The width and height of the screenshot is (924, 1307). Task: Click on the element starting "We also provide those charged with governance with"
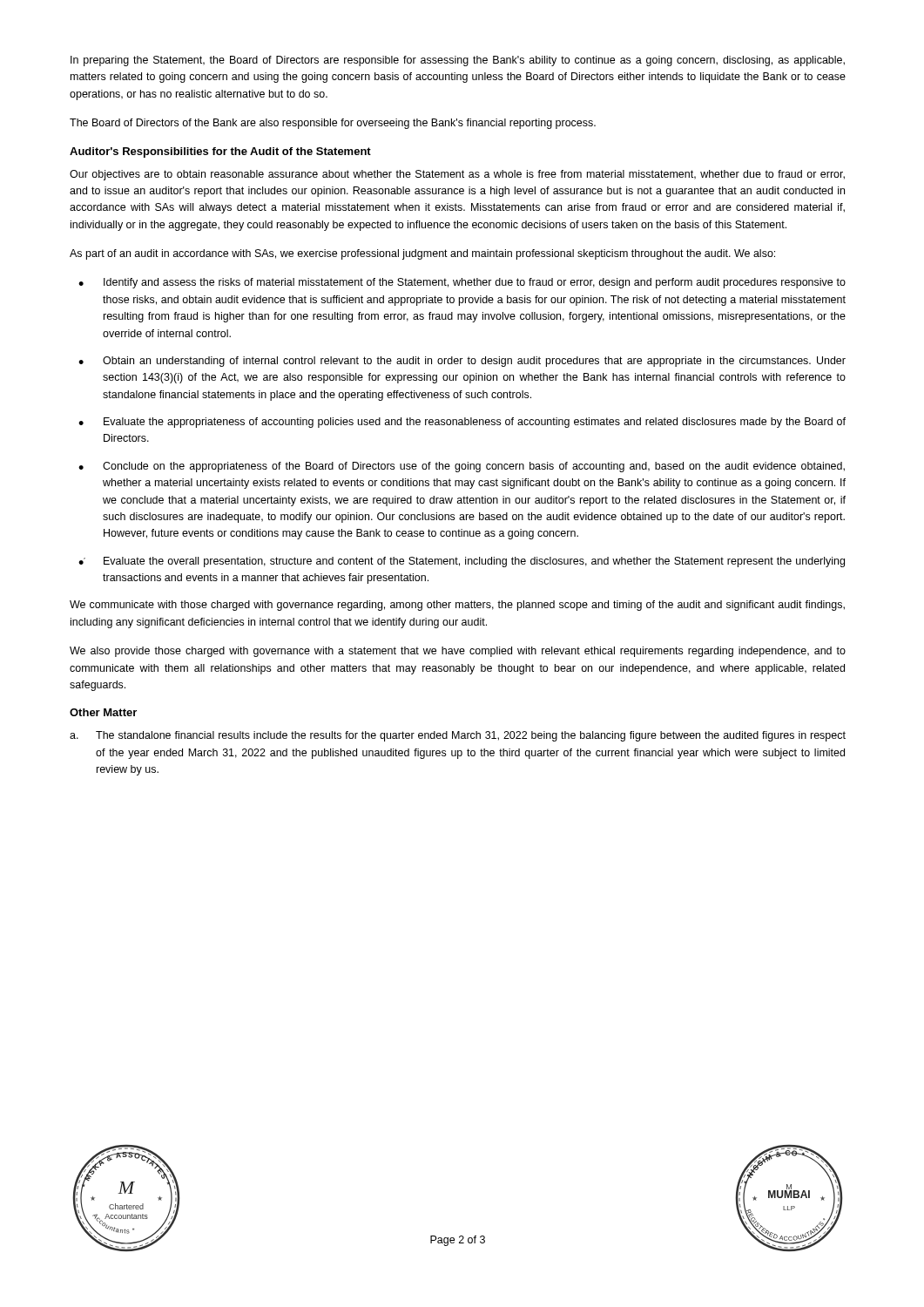pyautogui.click(x=458, y=668)
